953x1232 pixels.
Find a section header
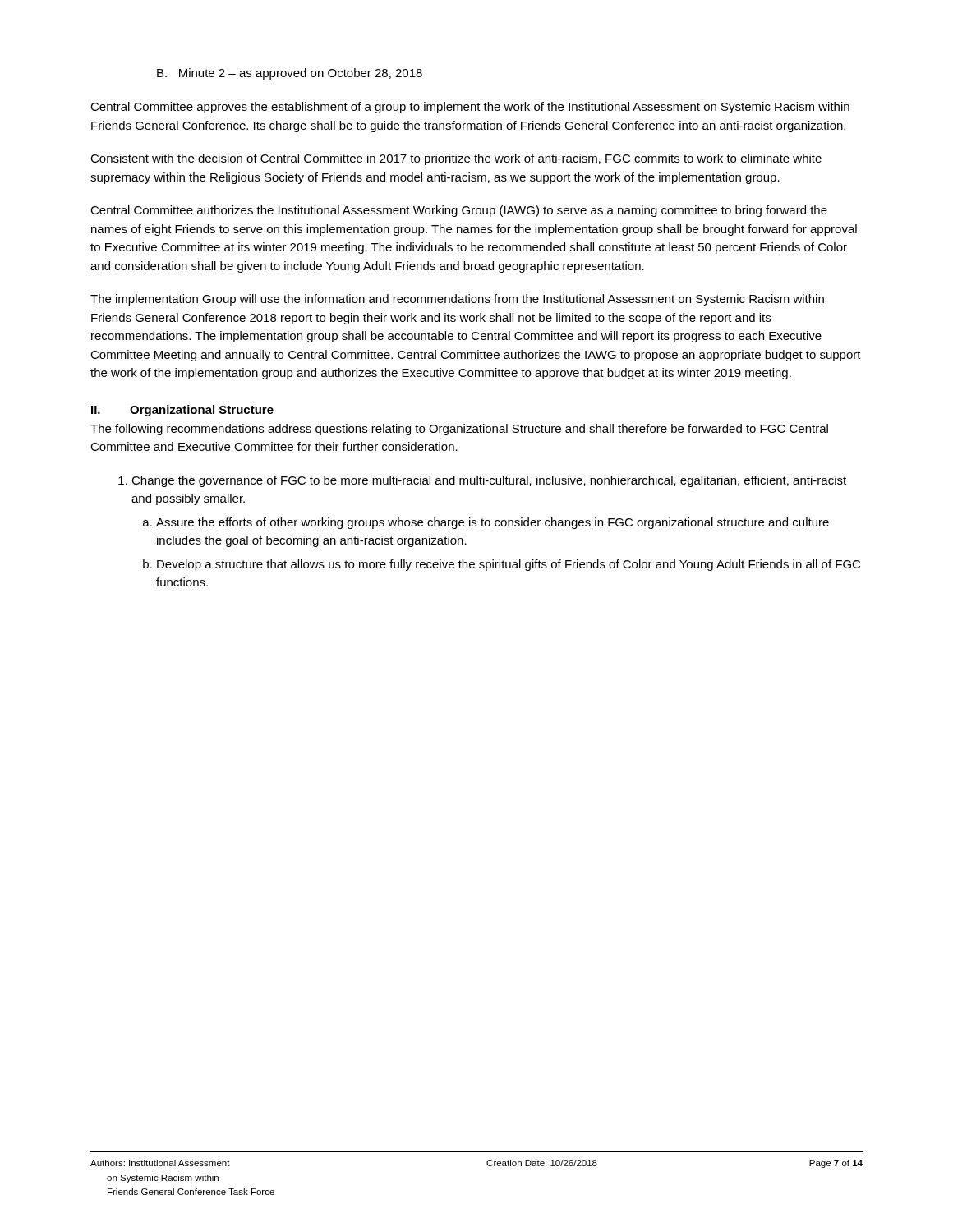(x=182, y=409)
